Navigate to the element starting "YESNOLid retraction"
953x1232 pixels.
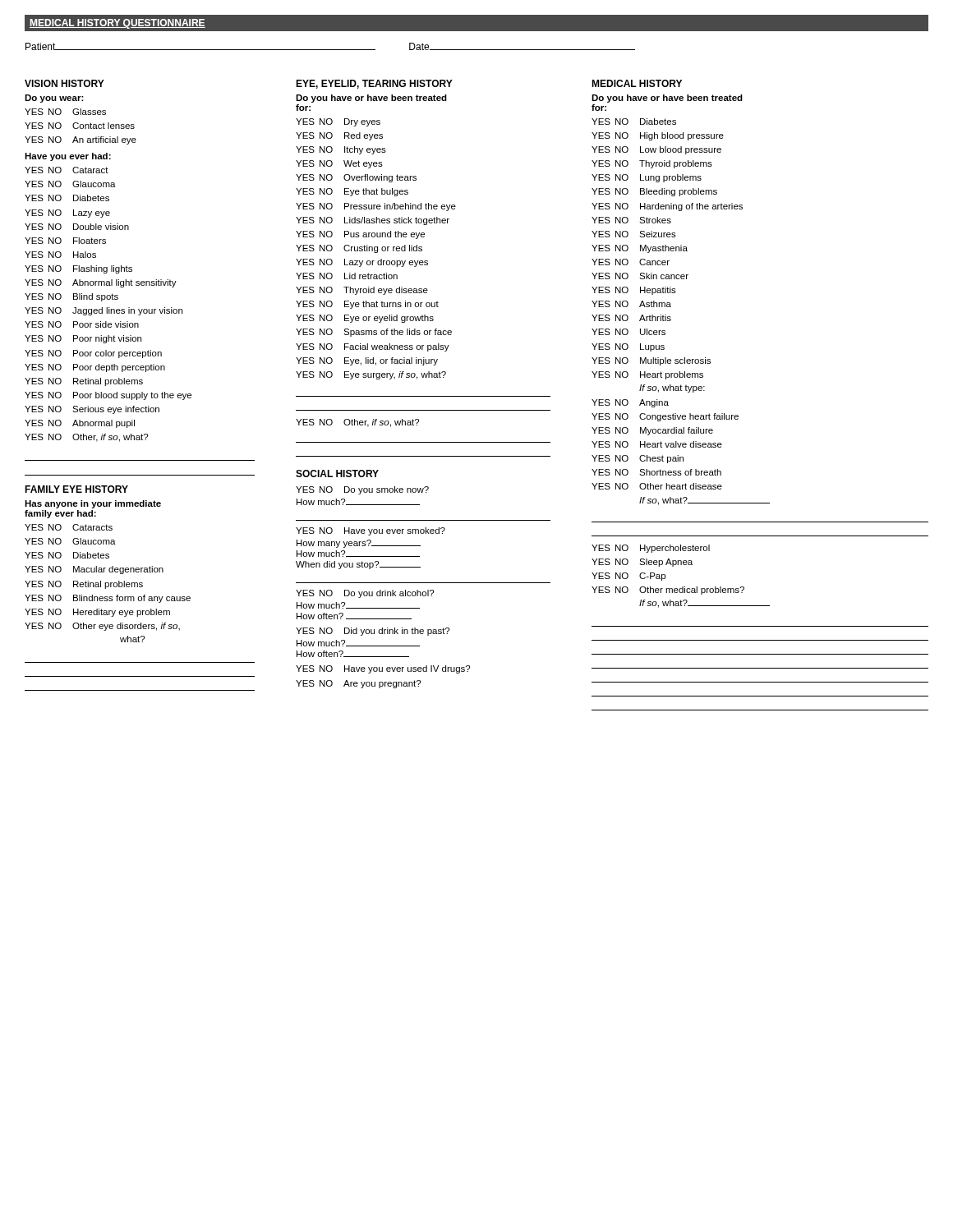click(x=423, y=276)
